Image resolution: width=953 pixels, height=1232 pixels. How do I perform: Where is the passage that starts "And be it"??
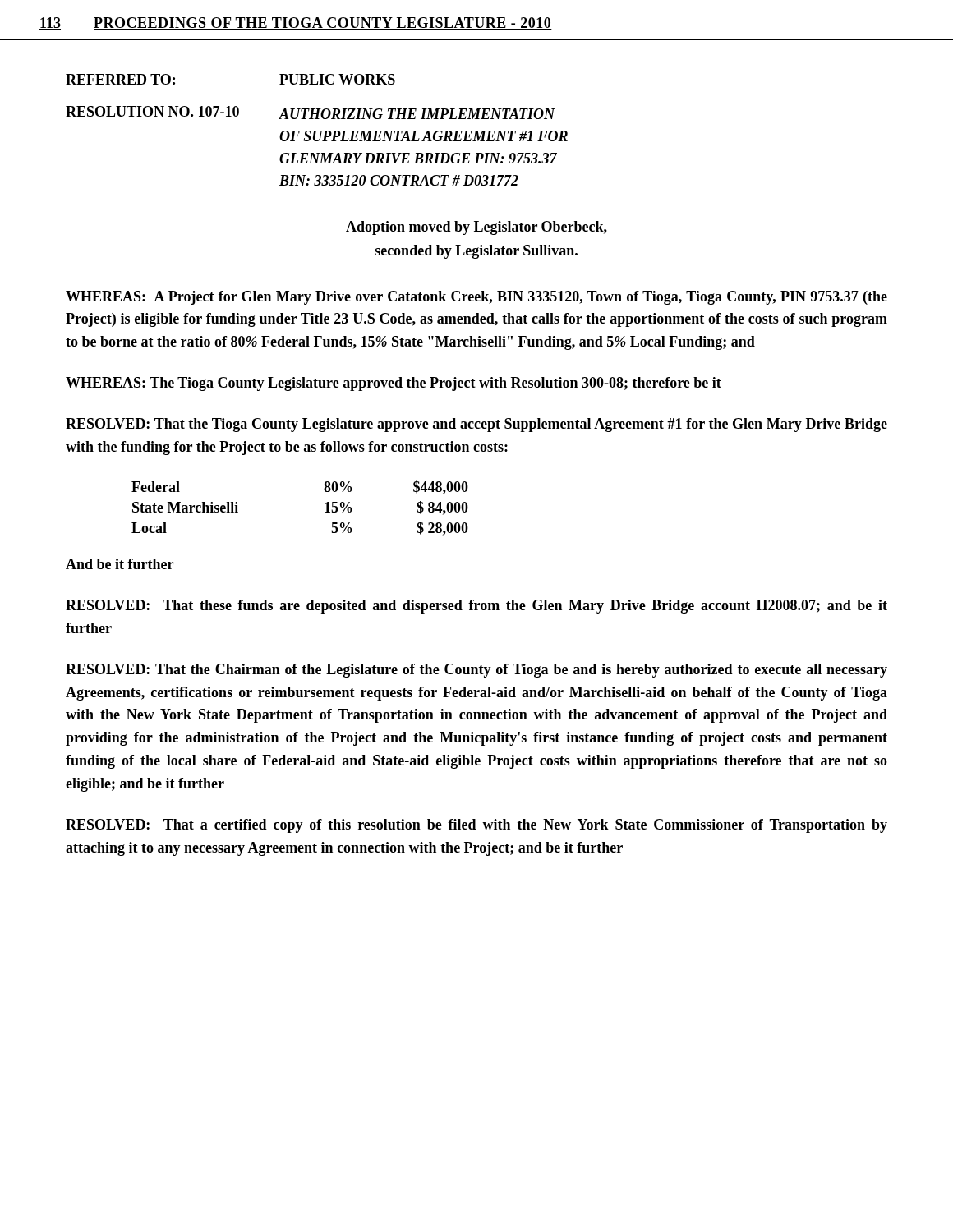pyautogui.click(x=120, y=564)
